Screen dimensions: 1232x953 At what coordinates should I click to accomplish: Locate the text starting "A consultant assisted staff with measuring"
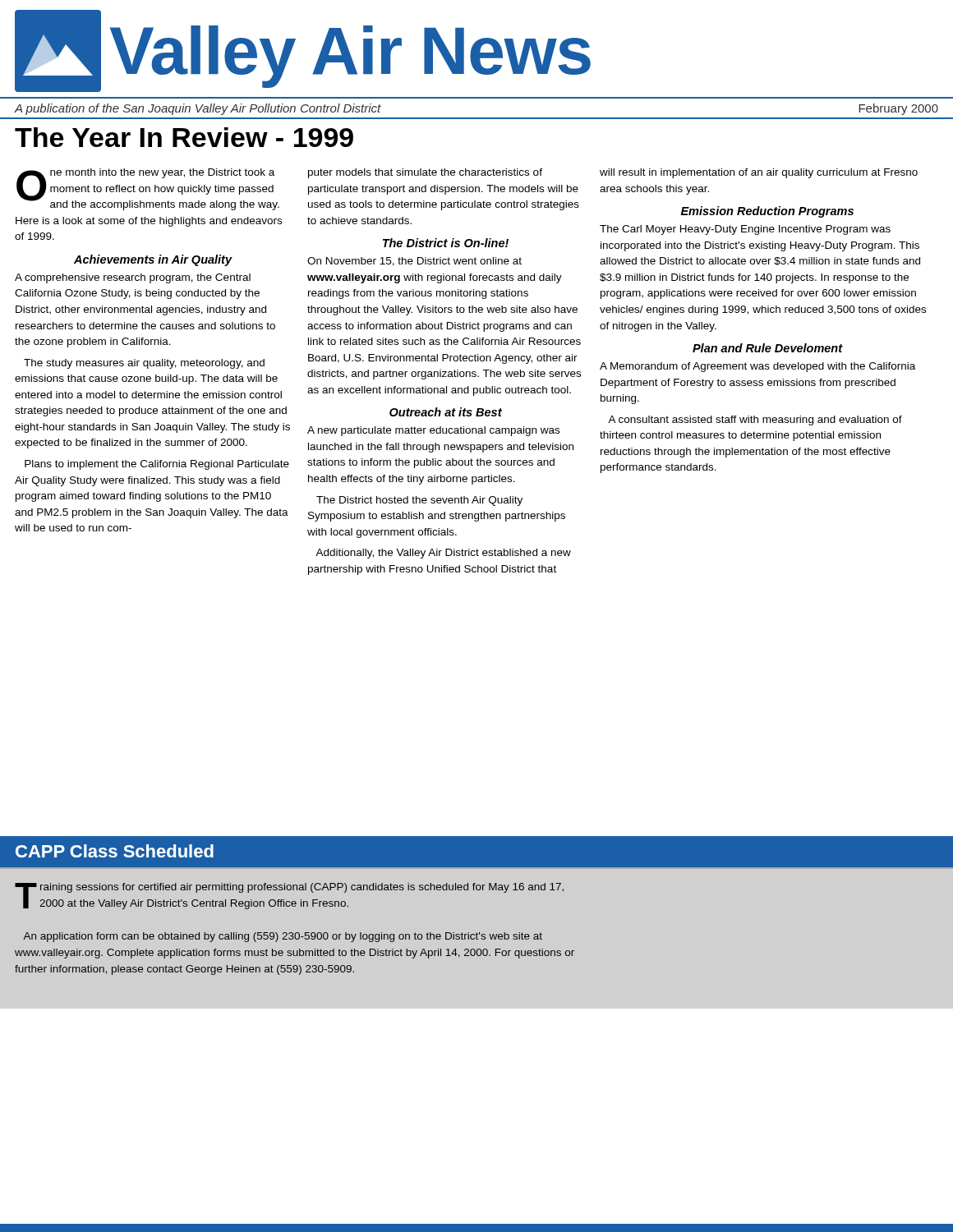pos(751,443)
